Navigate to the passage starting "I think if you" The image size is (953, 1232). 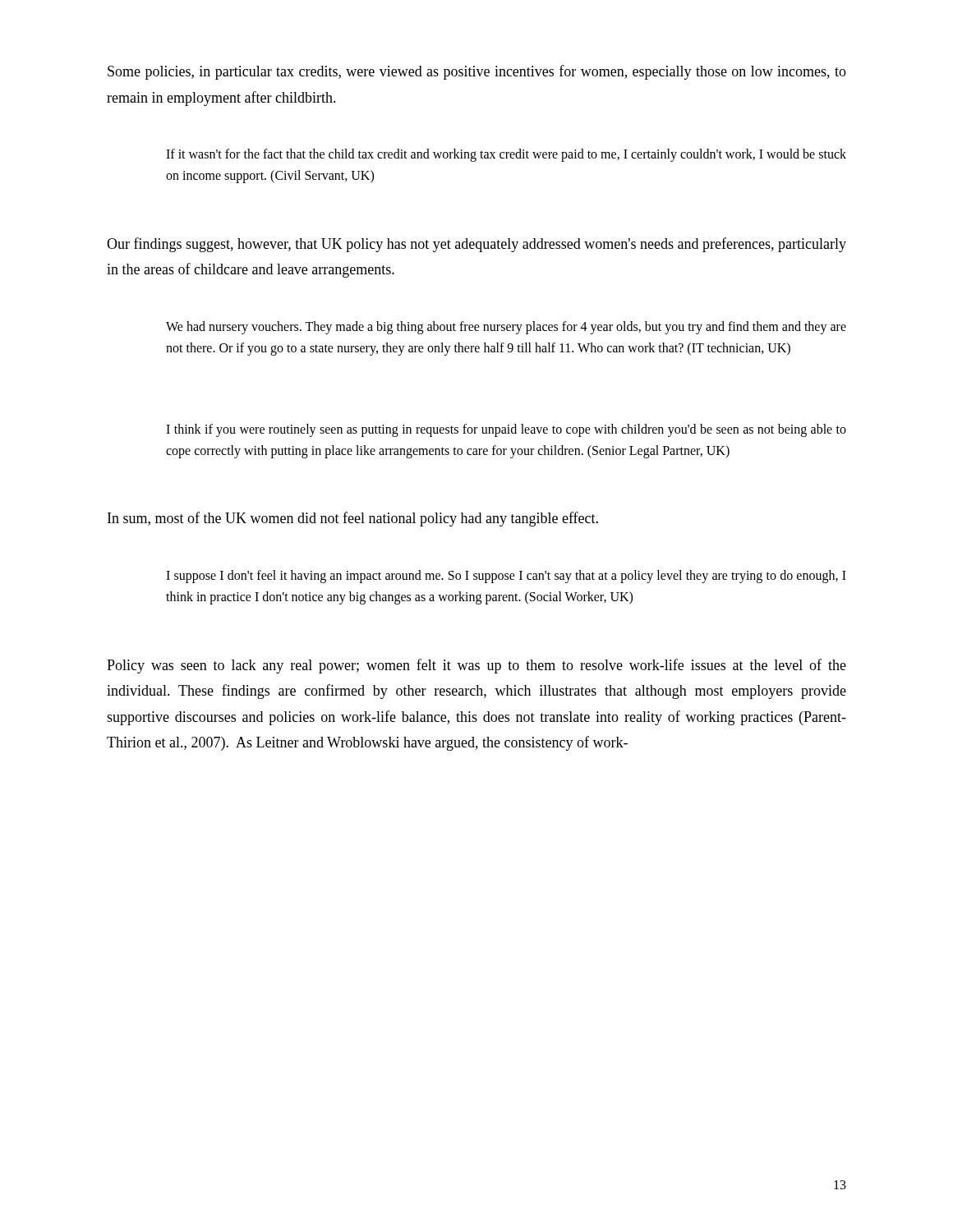pos(506,440)
